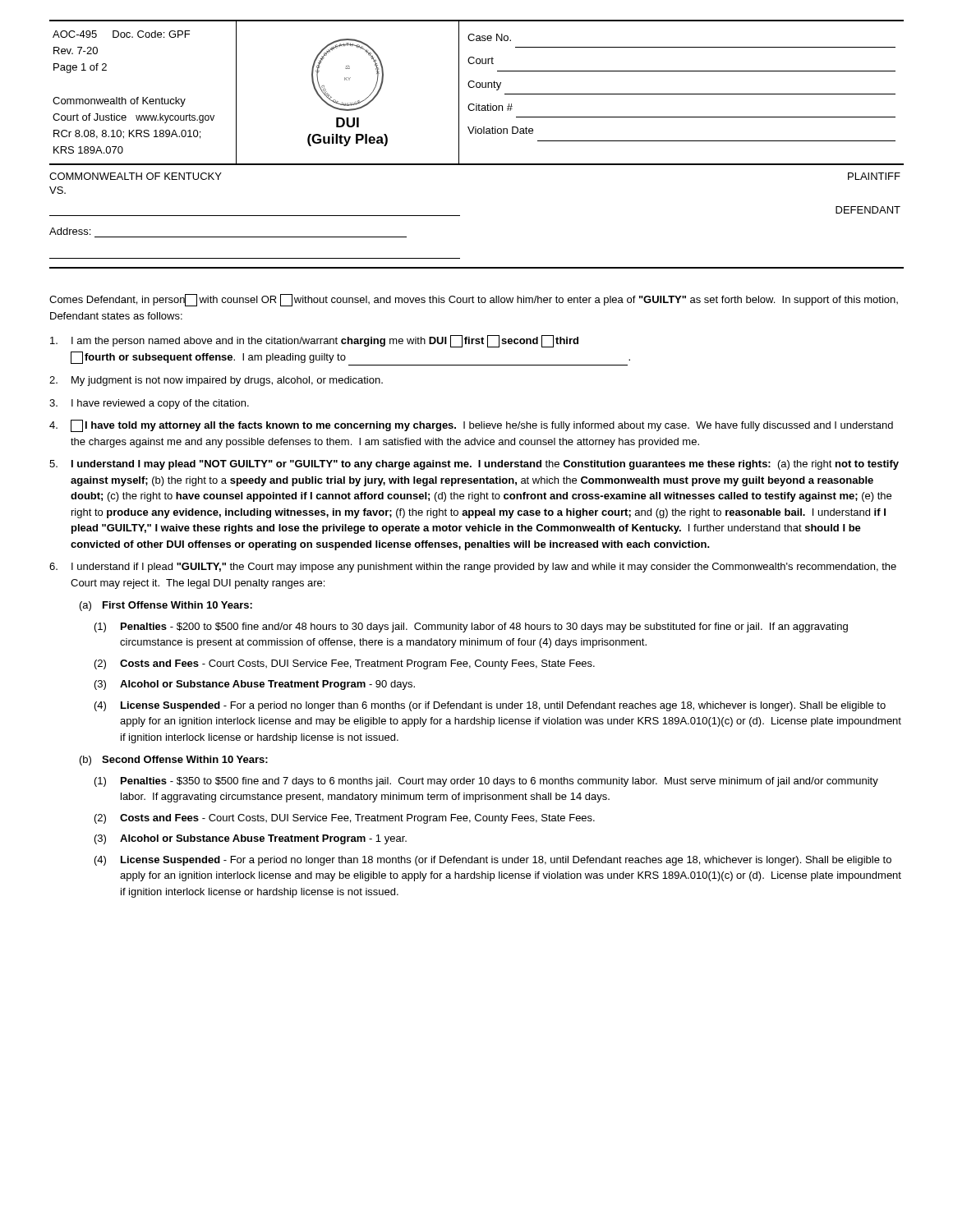953x1232 pixels.
Task: Find the block on this page that starts "(a) First Offense Within 10"
Action: click(x=166, y=606)
